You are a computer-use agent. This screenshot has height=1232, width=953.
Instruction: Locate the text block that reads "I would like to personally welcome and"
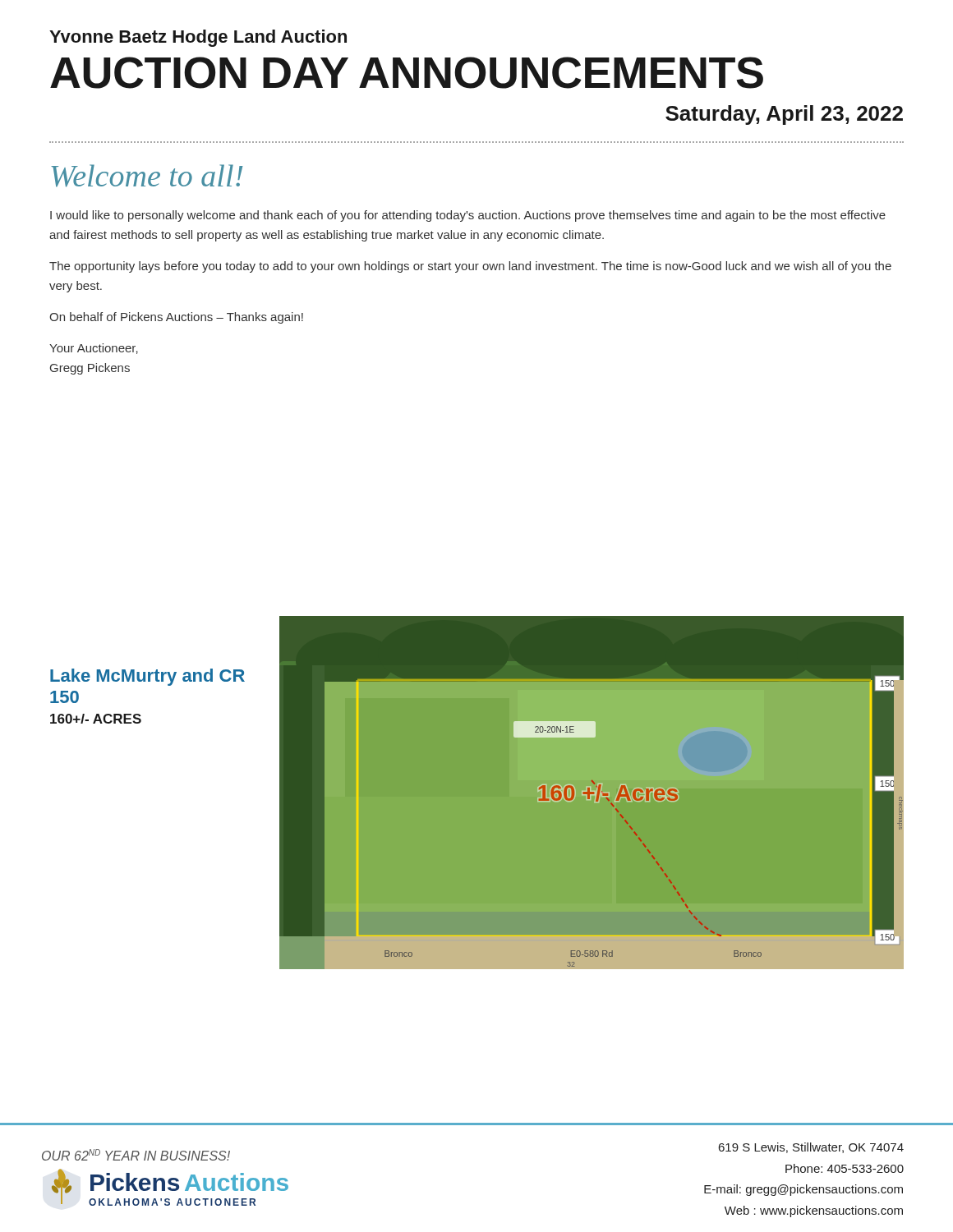468,224
